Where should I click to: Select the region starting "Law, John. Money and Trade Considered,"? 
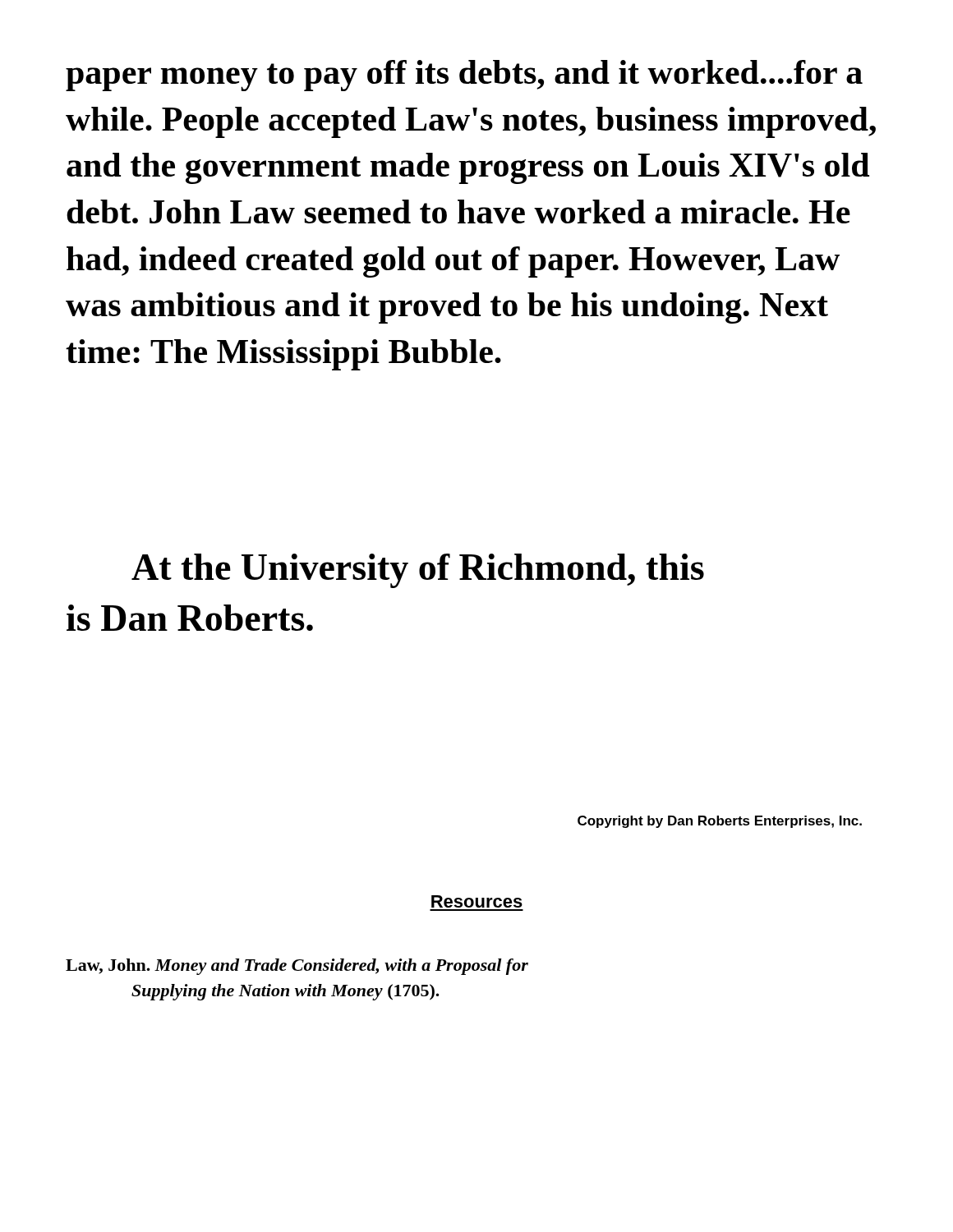pyautogui.click(x=476, y=978)
